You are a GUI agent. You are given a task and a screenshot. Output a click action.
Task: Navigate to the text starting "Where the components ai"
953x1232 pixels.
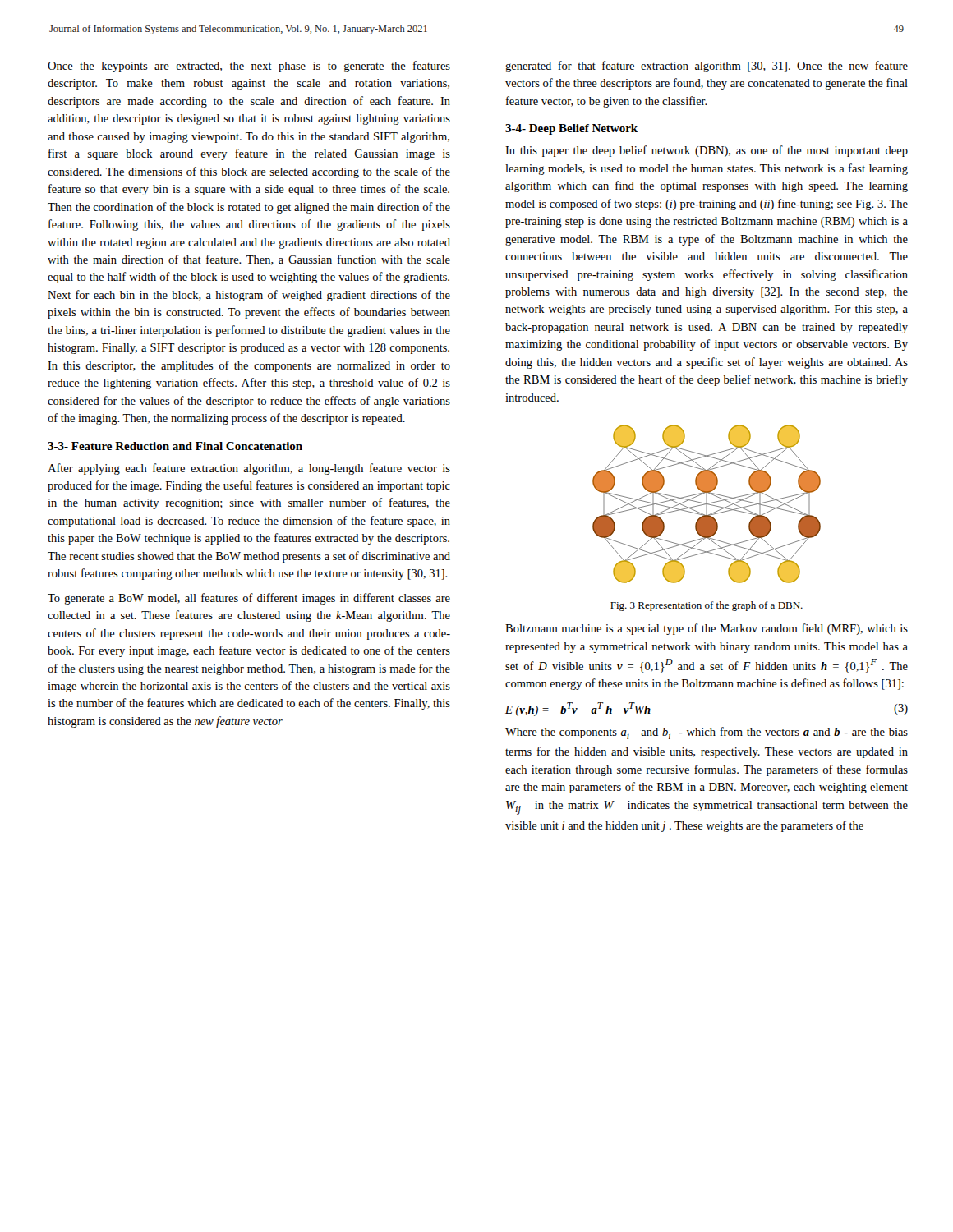point(707,779)
